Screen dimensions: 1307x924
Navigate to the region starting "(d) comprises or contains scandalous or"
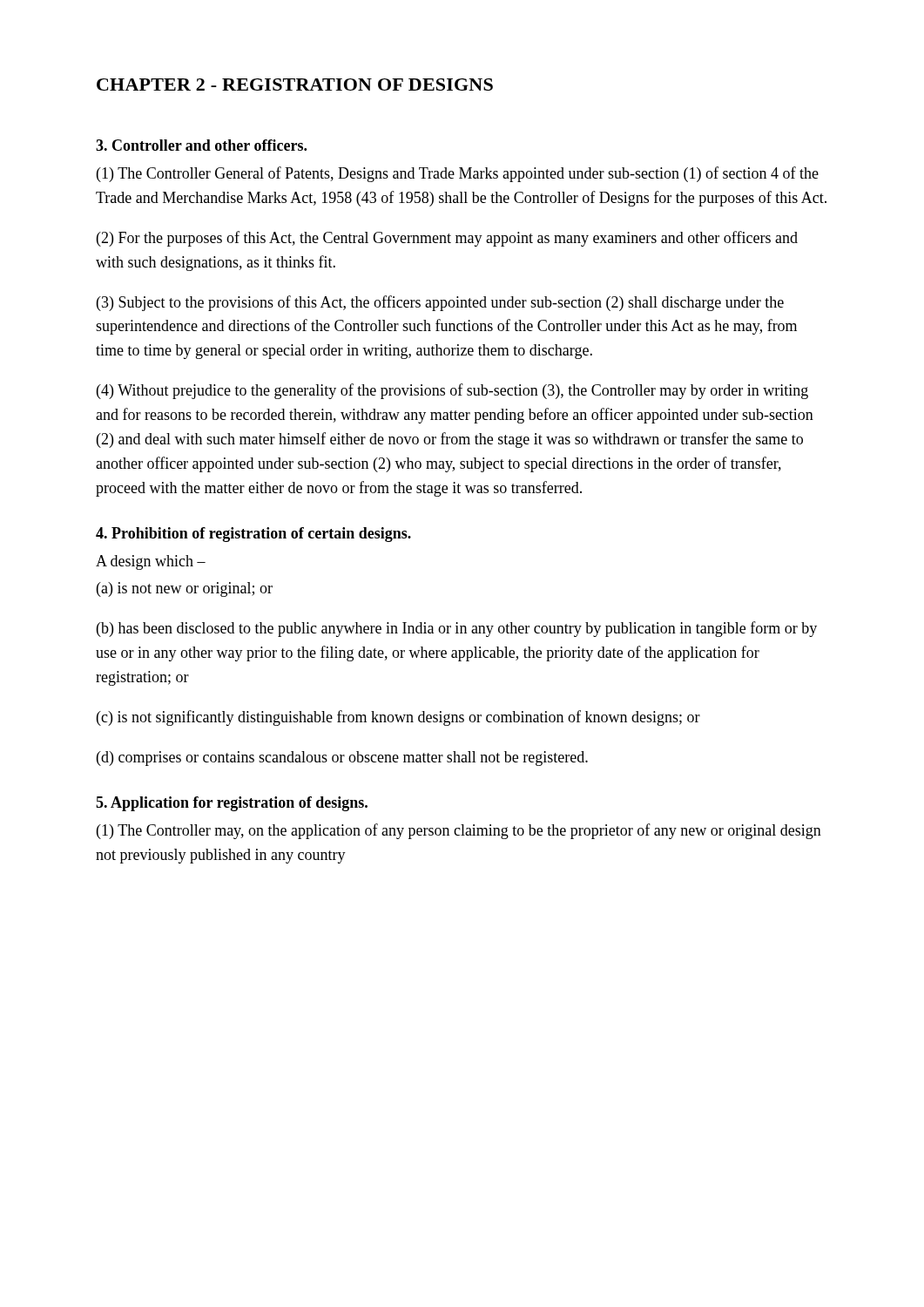point(342,757)
